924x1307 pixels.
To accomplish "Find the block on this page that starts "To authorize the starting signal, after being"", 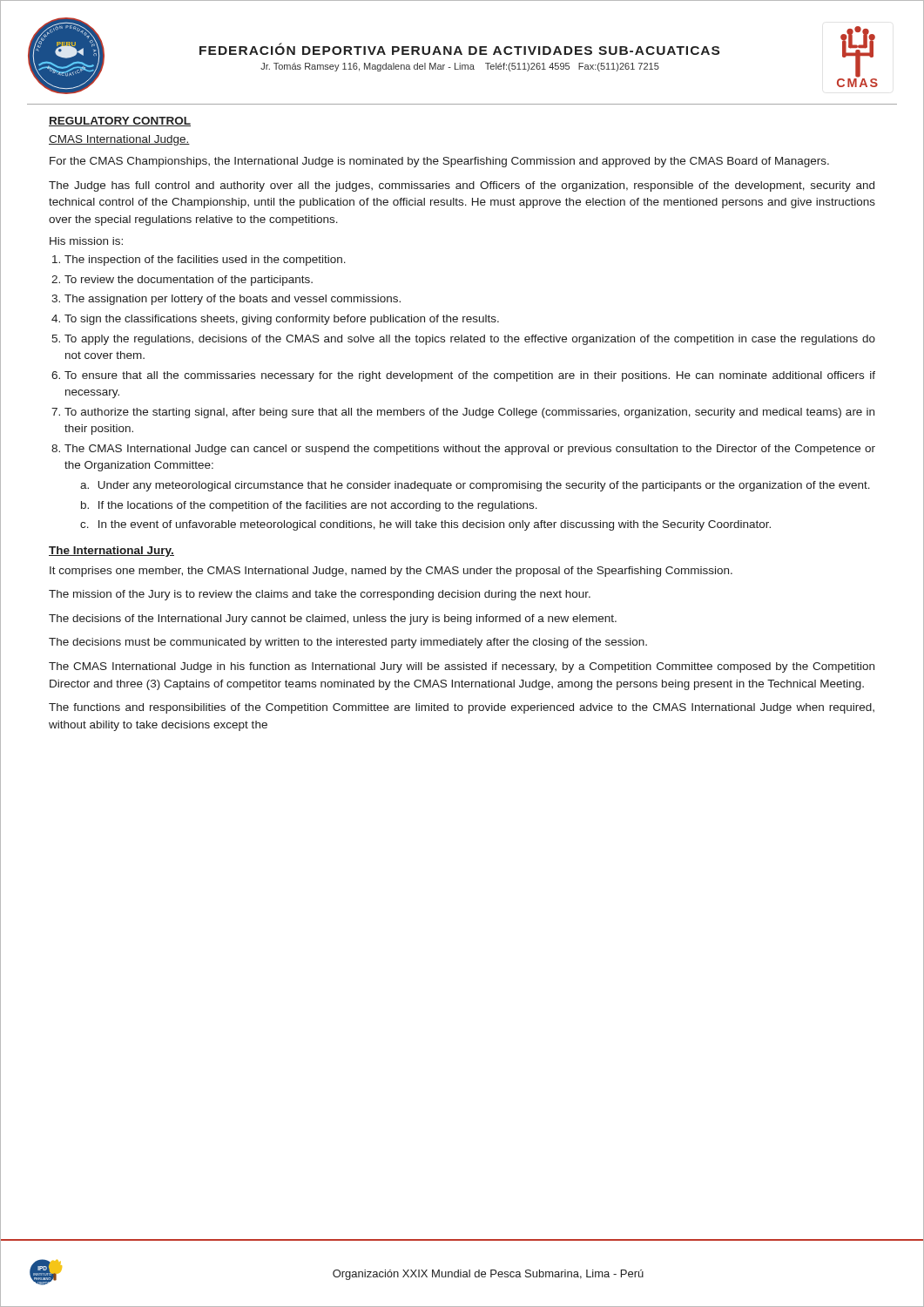I will pos(470,420).
